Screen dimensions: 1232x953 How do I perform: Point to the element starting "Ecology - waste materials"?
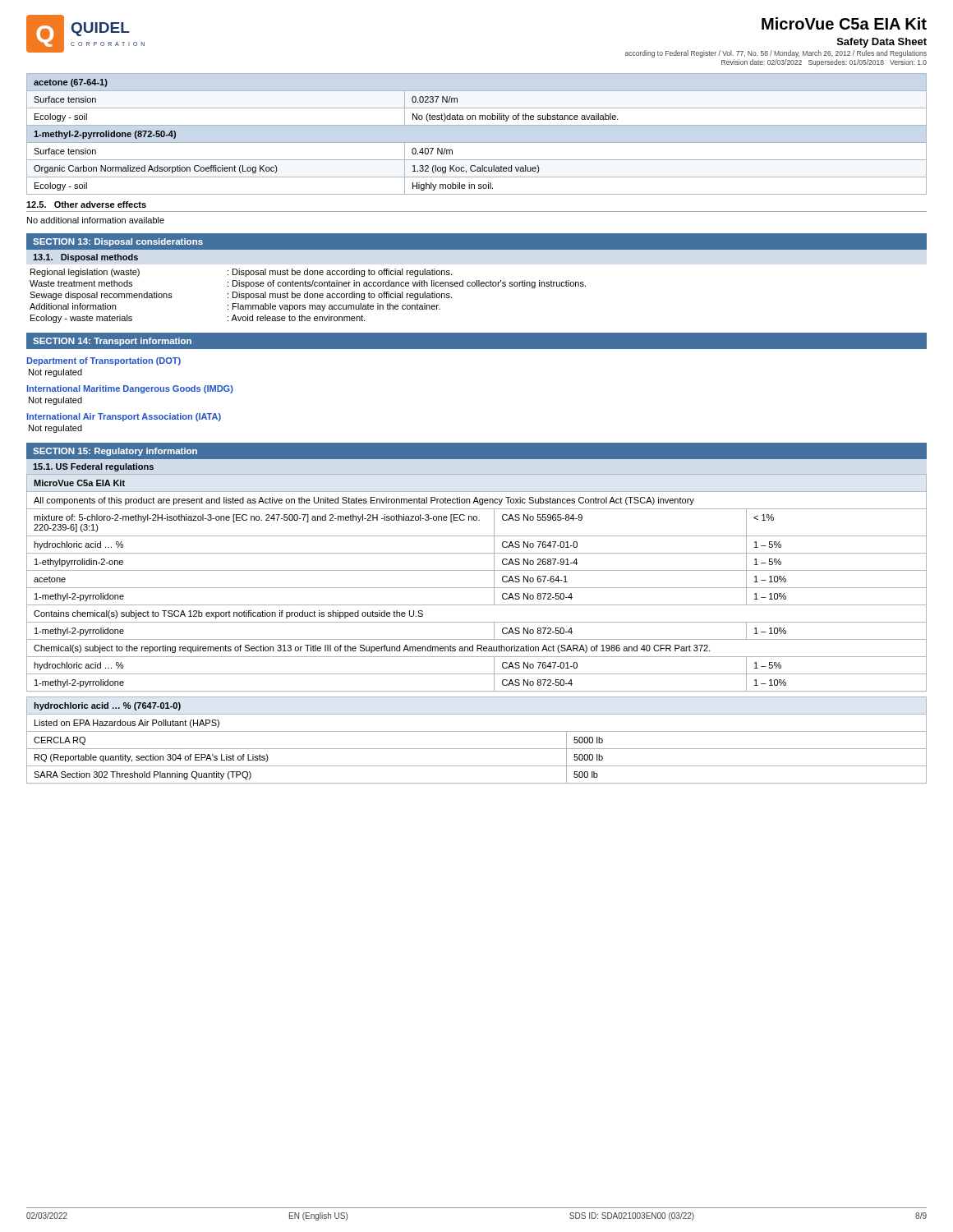pos(82,317)
